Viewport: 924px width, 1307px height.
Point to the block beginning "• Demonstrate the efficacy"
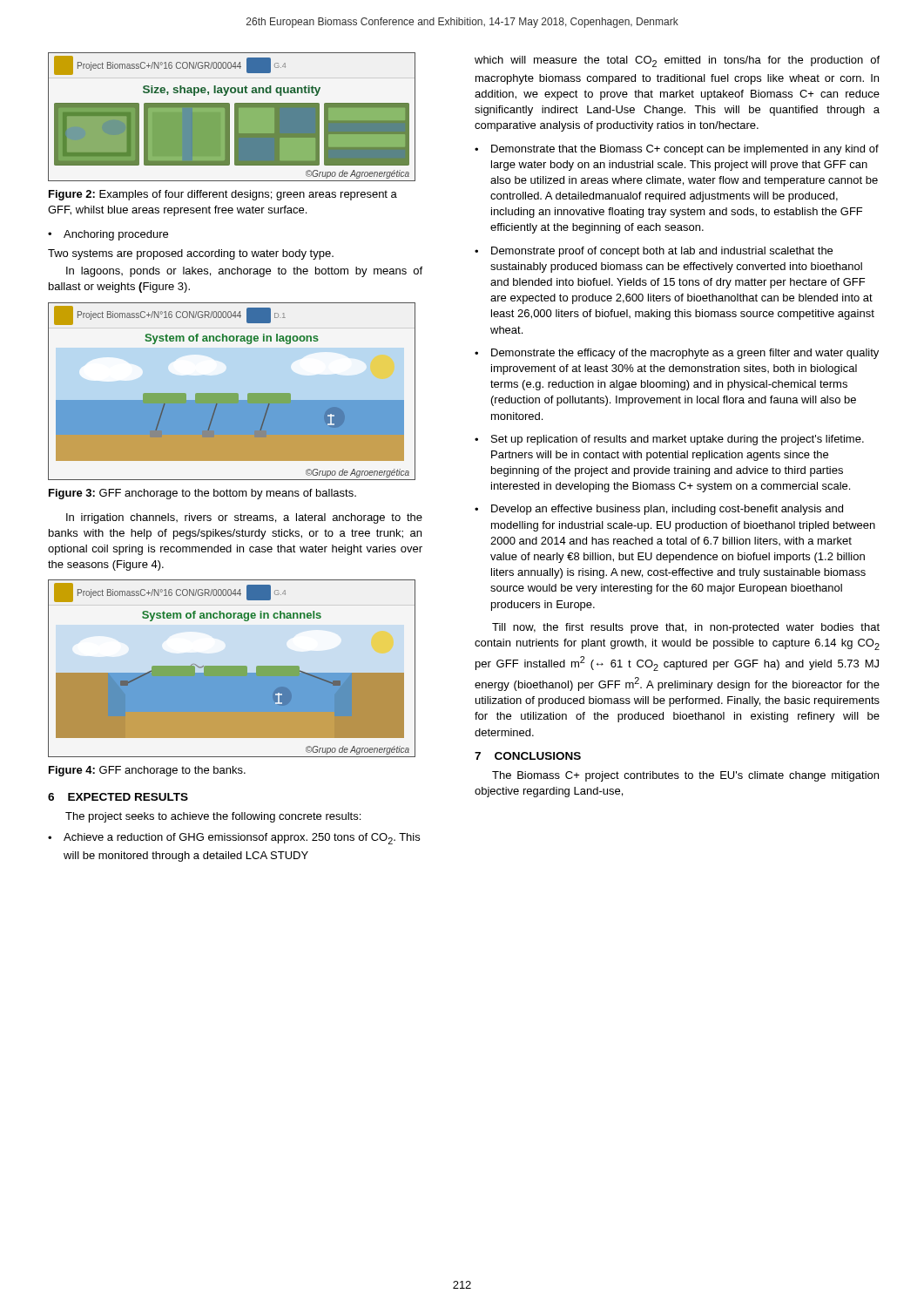point(677,384)
